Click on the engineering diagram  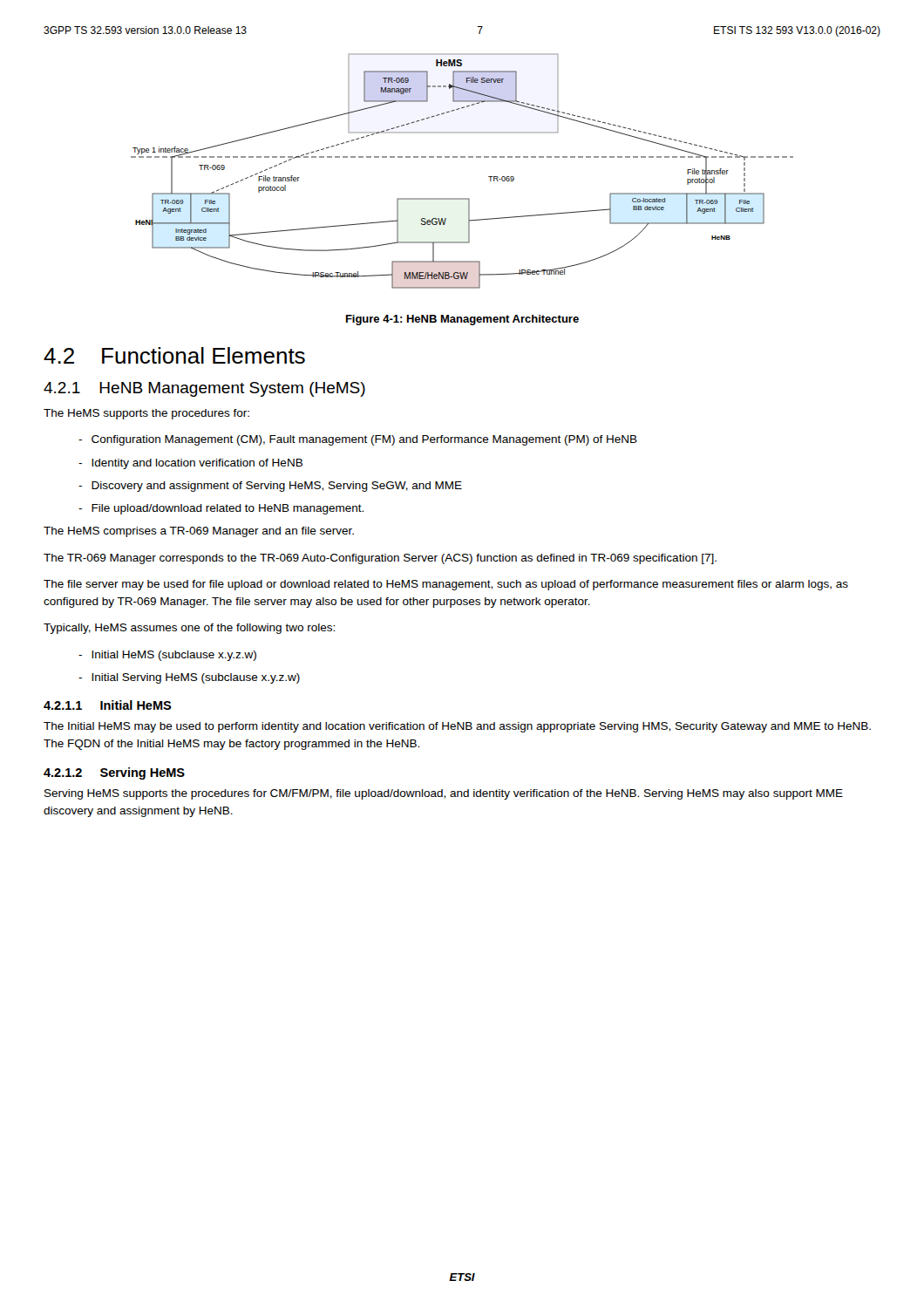click(462, 179)
